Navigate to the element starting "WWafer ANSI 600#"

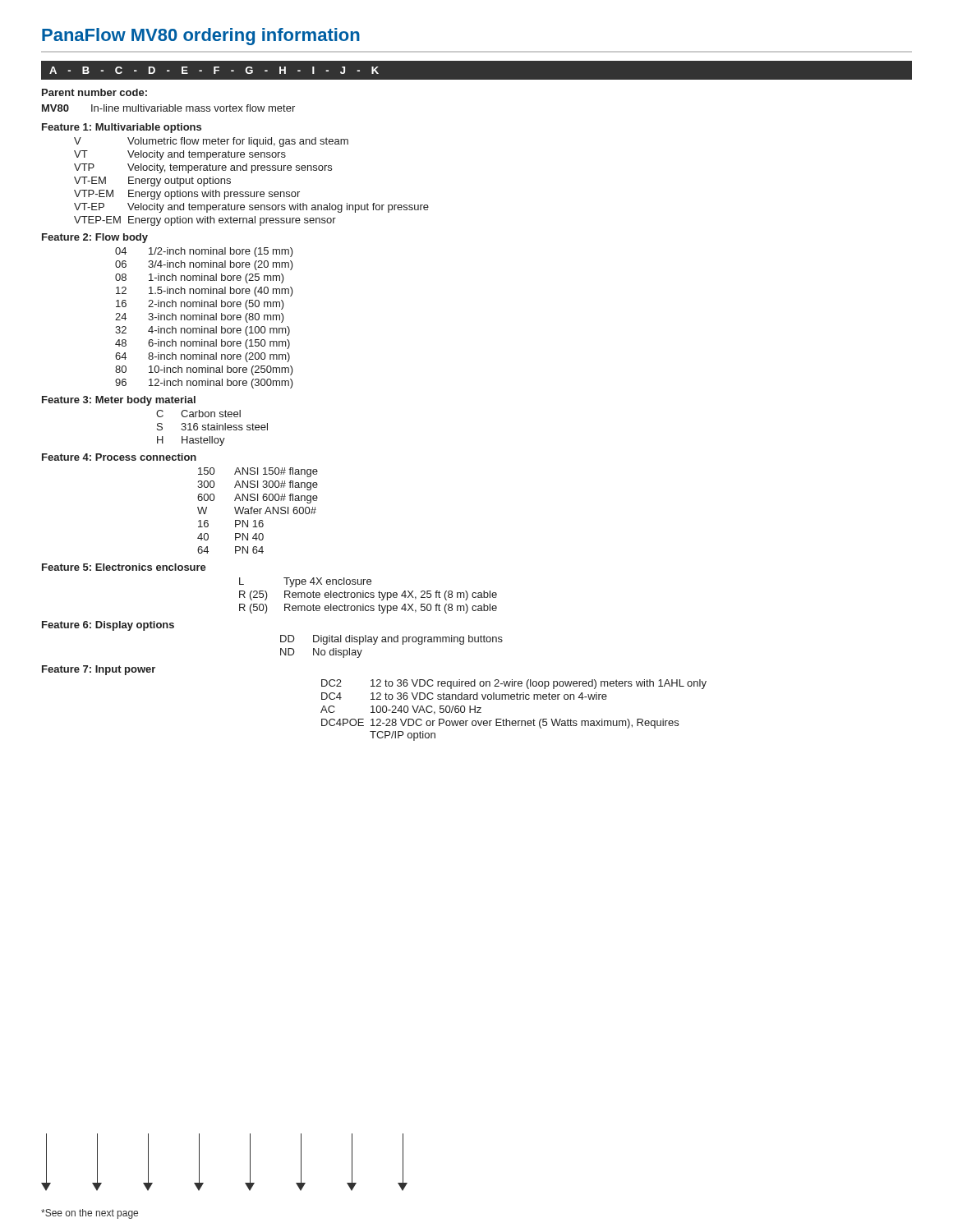tap(257, 510)
